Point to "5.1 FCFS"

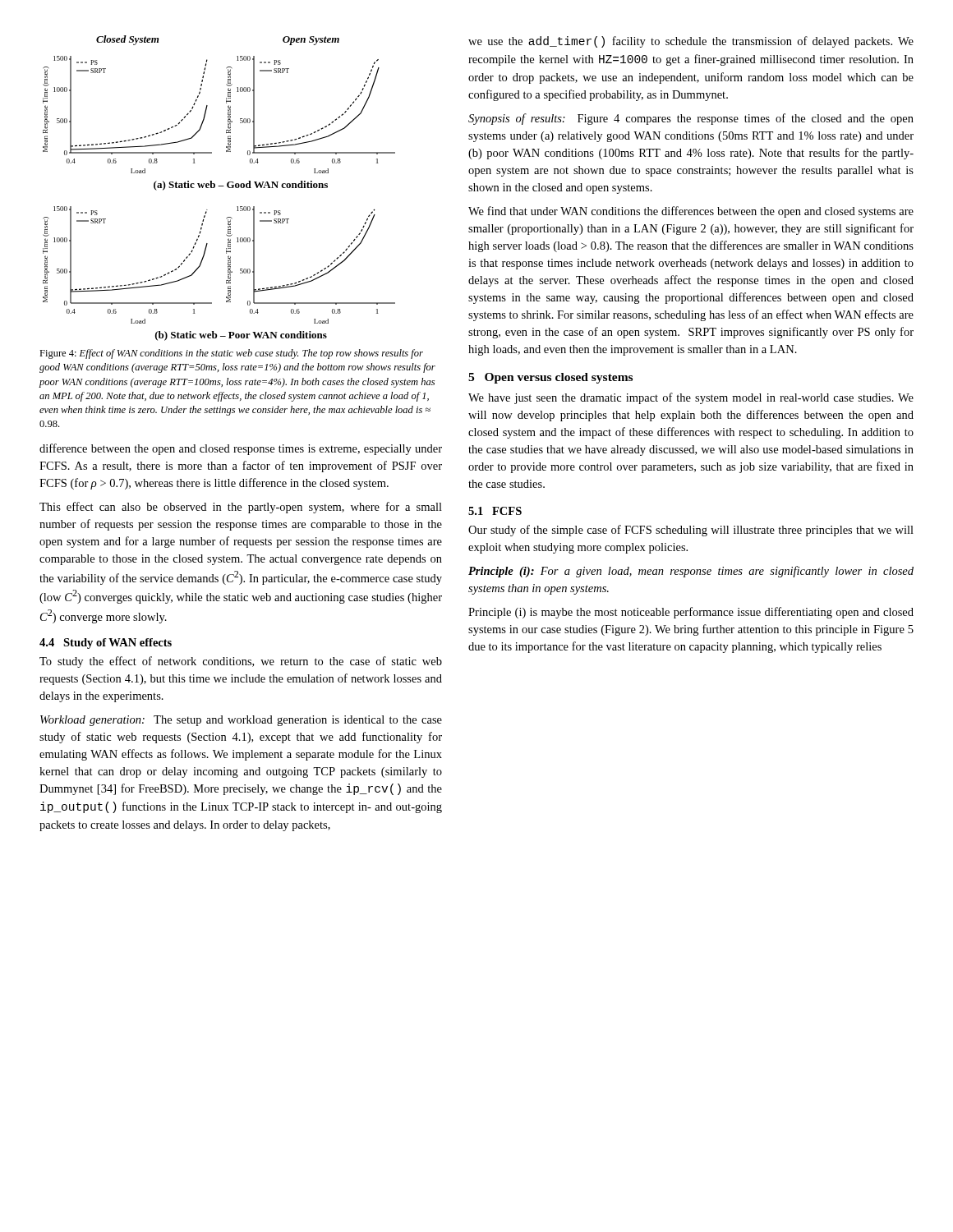point(495,511)
